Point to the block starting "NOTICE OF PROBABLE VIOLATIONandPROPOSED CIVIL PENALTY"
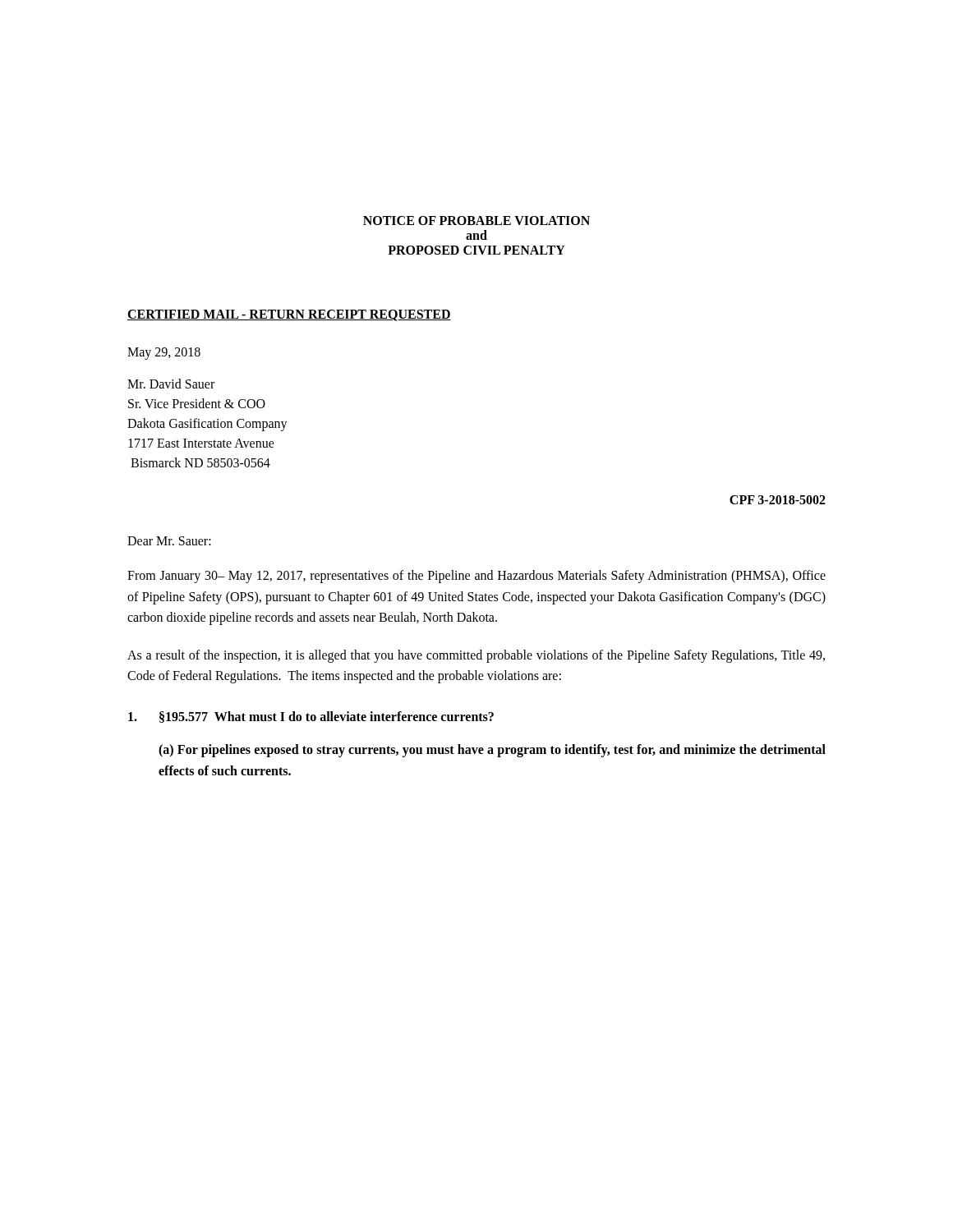953x1232 pixels. coord(476,235)
